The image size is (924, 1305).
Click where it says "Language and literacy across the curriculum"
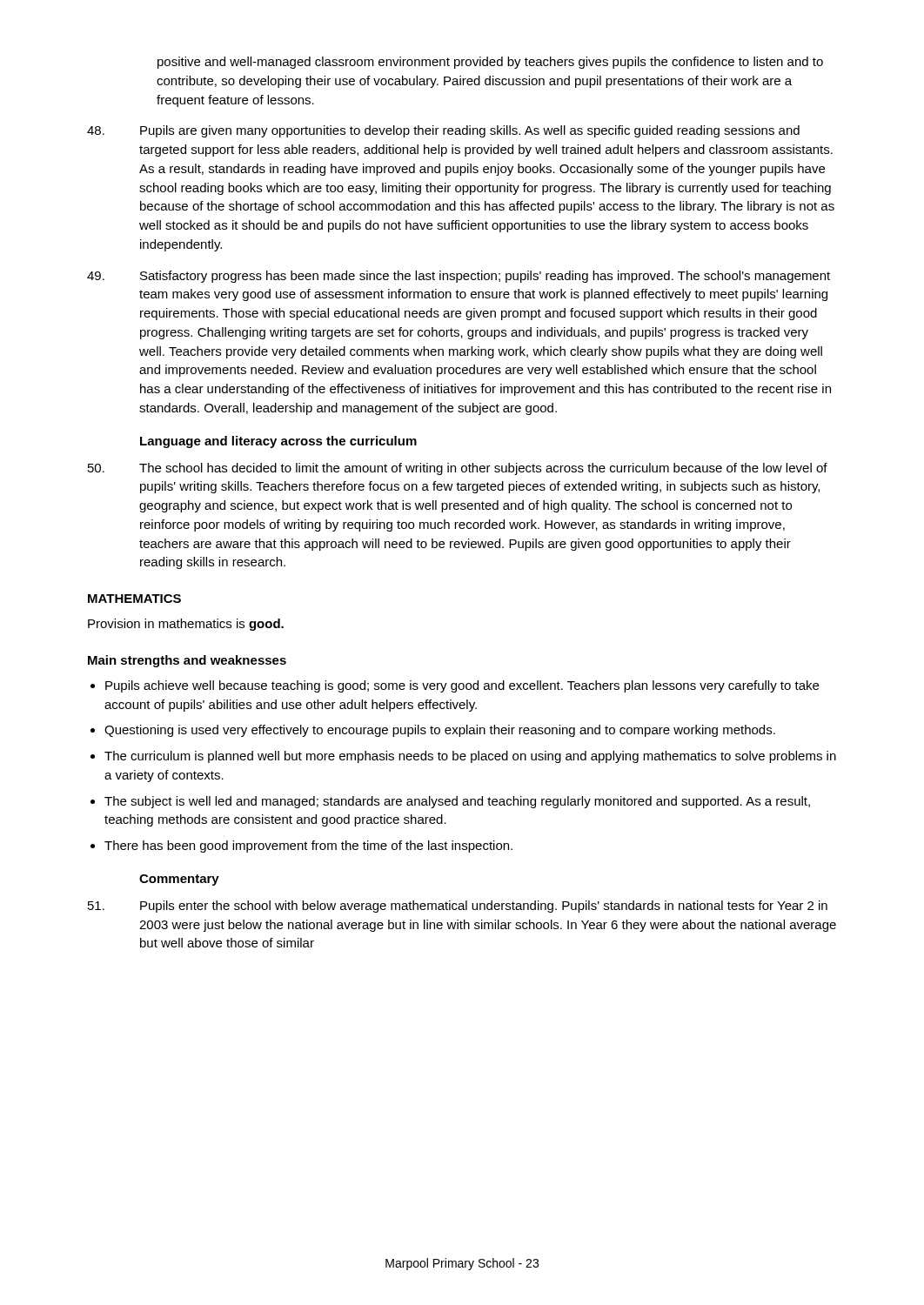pos(278,440)
